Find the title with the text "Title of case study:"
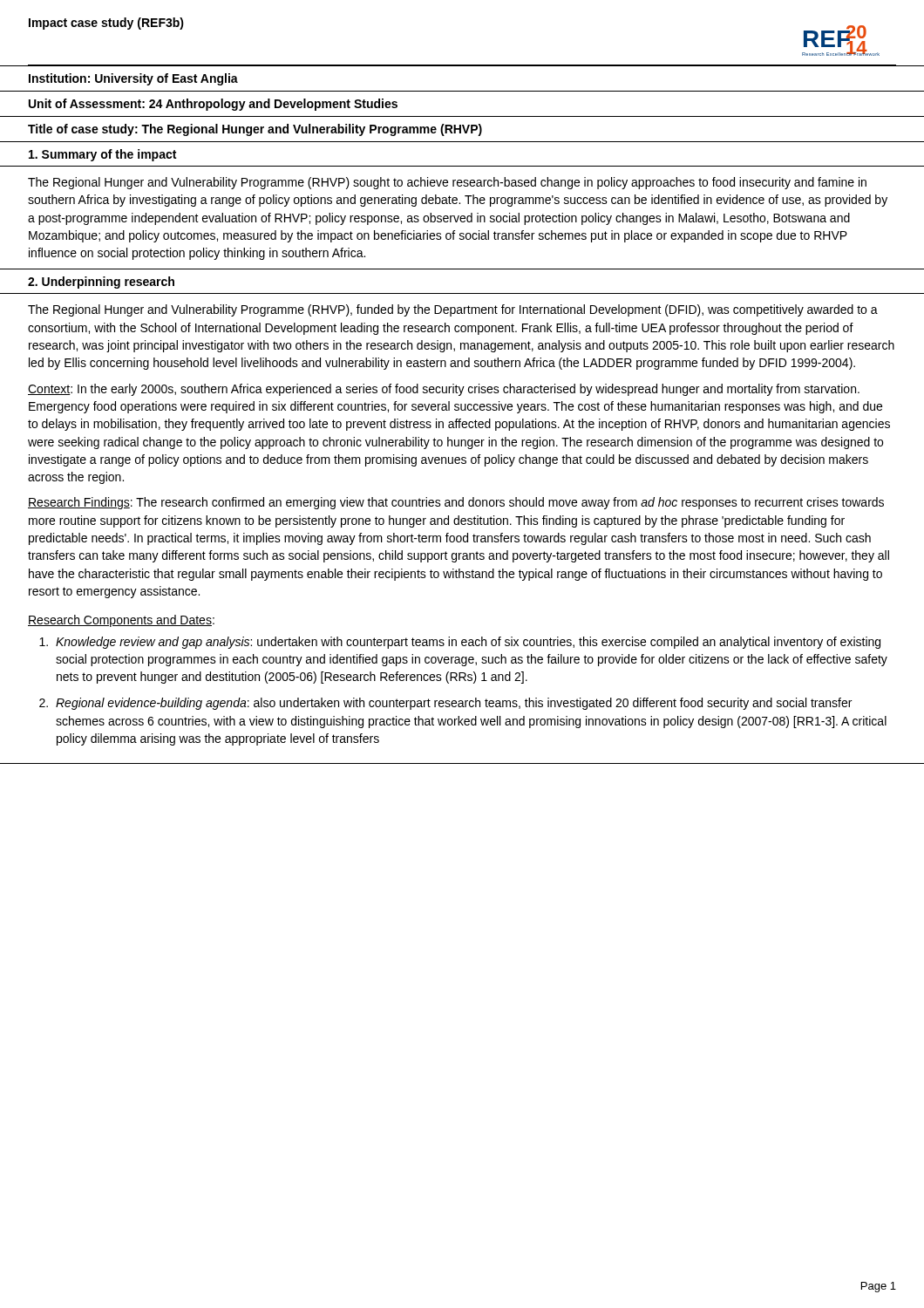The height and width of the screenshot is (1308, 924). (255, 129)
